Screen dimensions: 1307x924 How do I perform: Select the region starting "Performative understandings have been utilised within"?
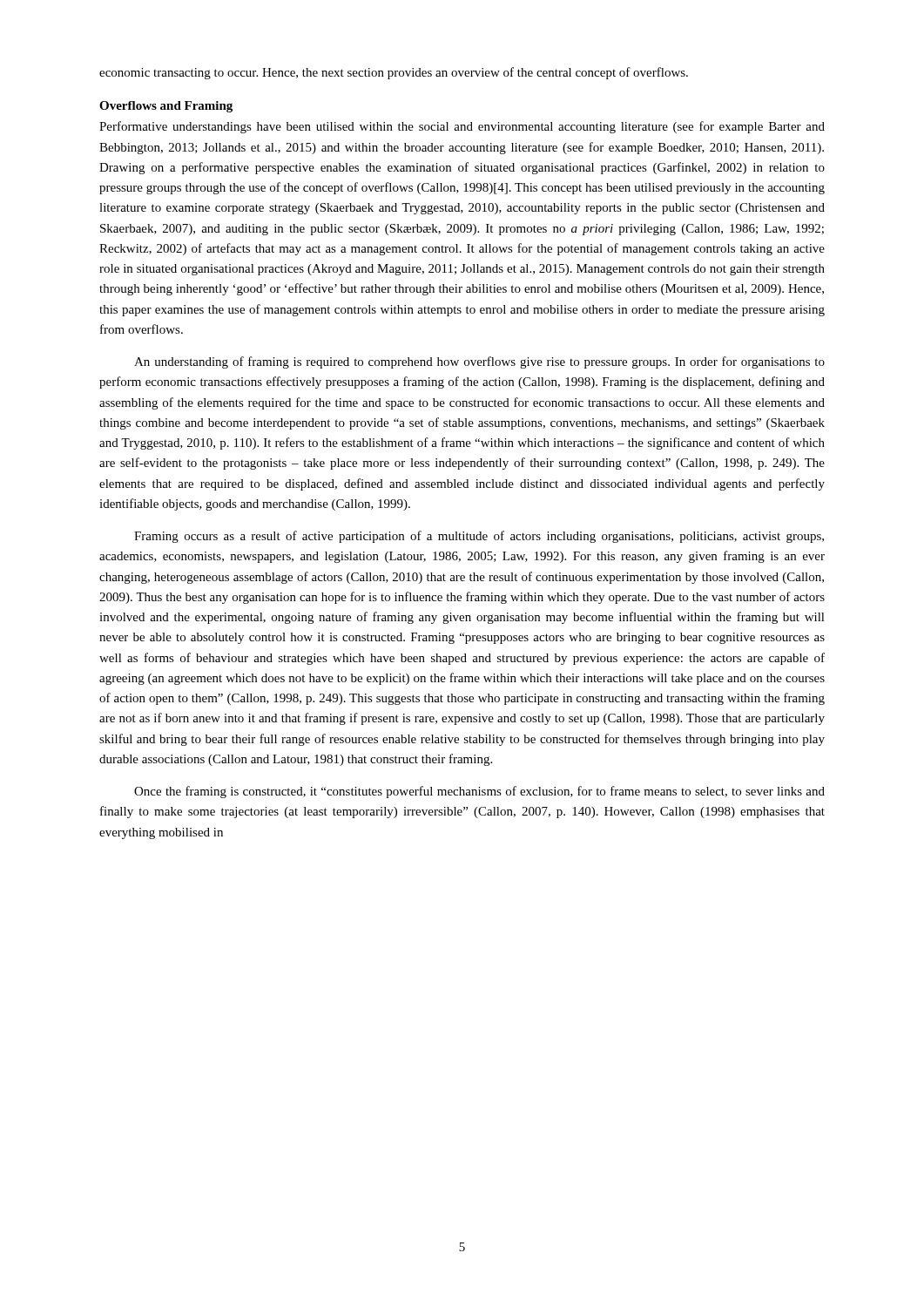(x=462, y=228)
